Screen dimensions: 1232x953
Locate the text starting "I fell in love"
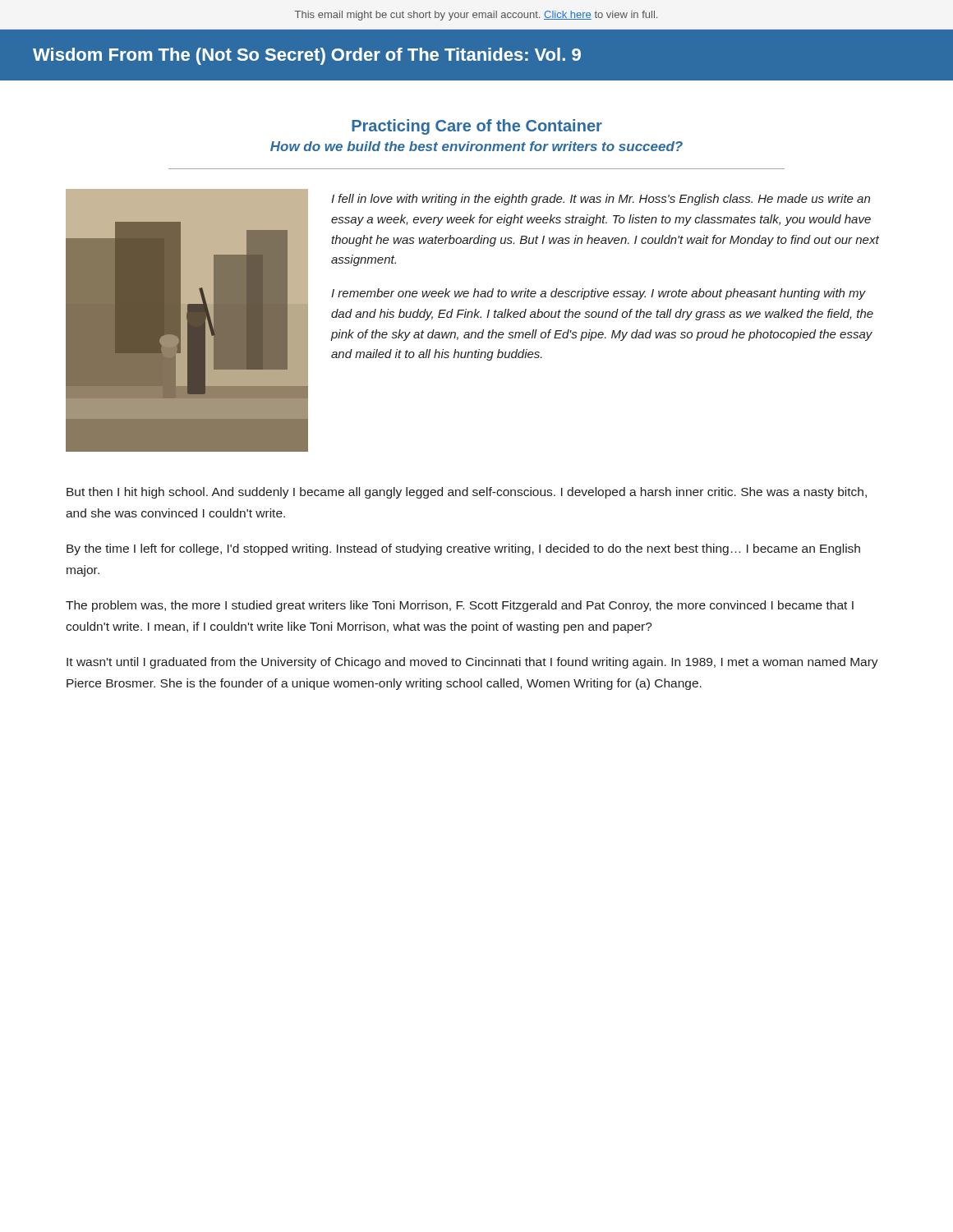601,200
